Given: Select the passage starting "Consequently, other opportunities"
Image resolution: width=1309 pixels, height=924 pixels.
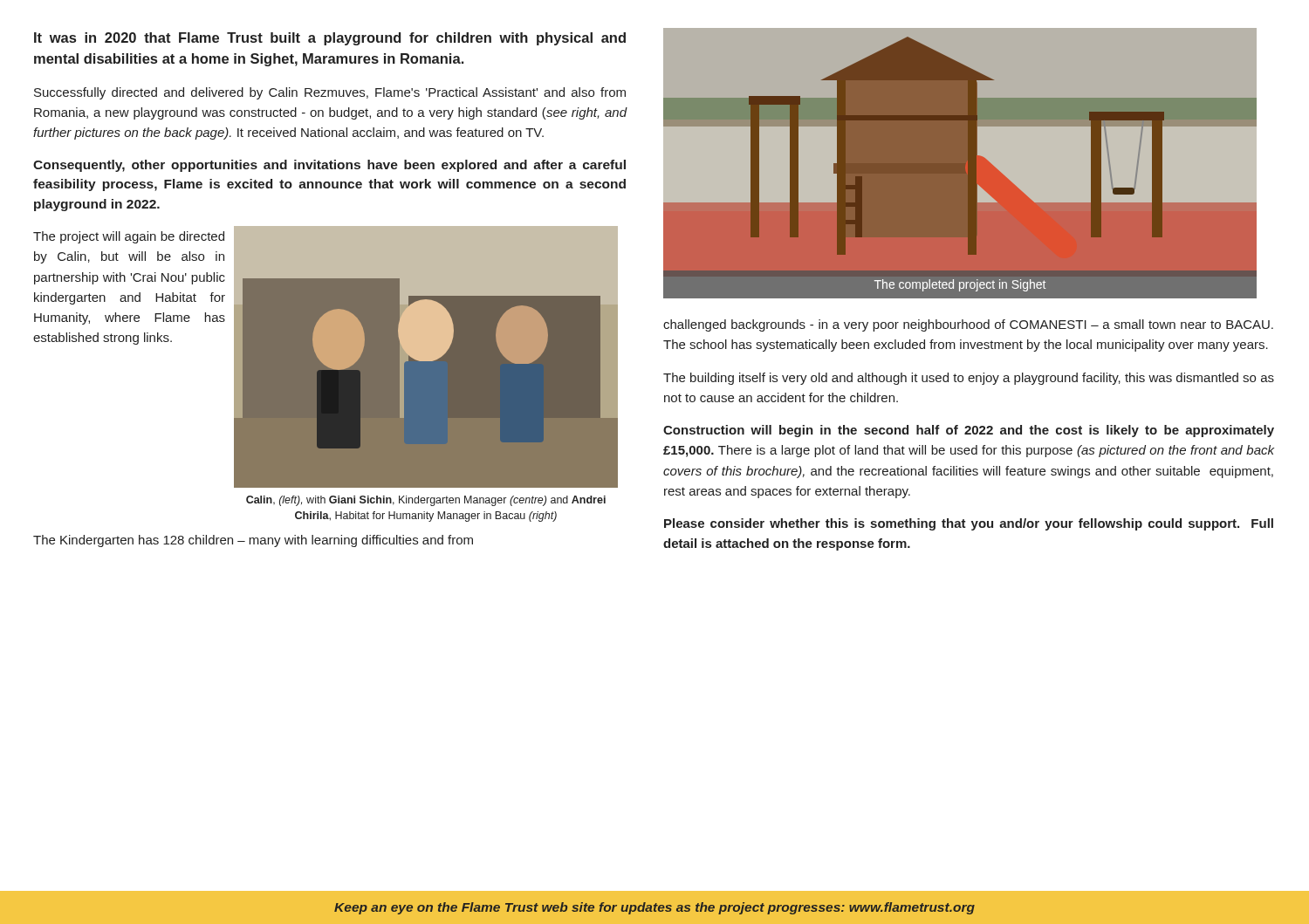Looking at the screenshot, I should (330, 184).
